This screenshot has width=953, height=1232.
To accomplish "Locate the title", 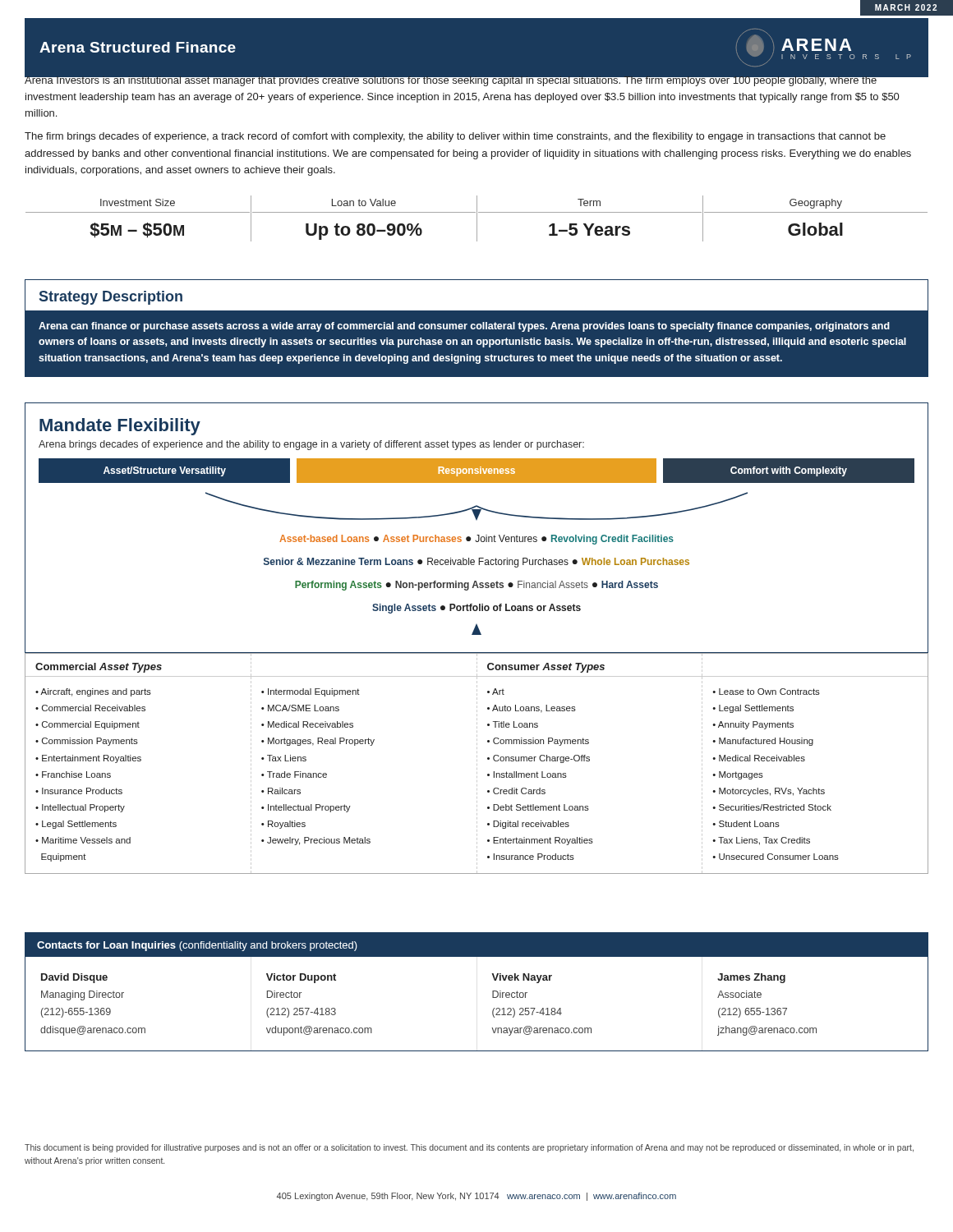I will (476, 48).
